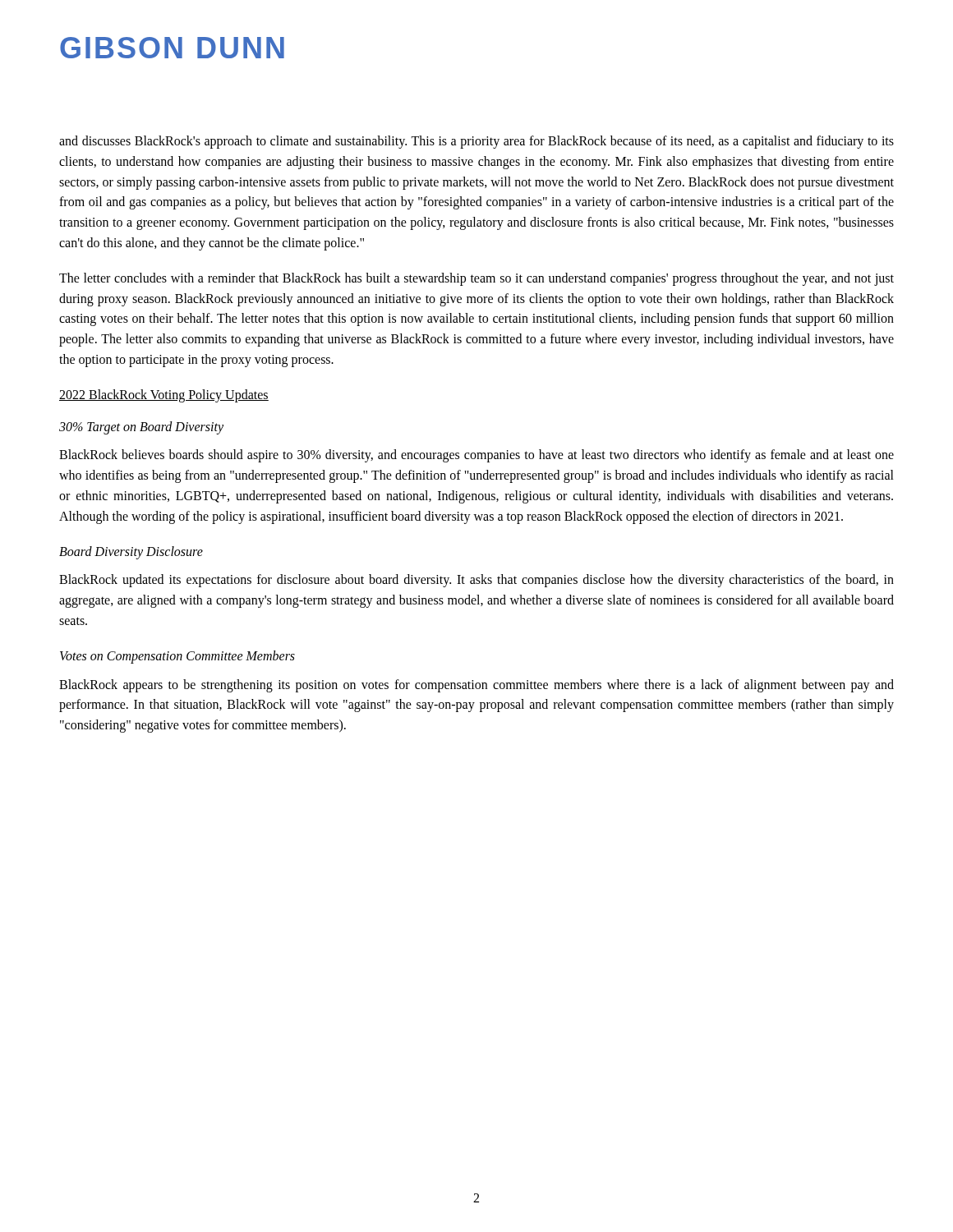Click on the text block starting "BlackRock updated its expectations for"
The image size is (953, 1232).
coord(476,600)
